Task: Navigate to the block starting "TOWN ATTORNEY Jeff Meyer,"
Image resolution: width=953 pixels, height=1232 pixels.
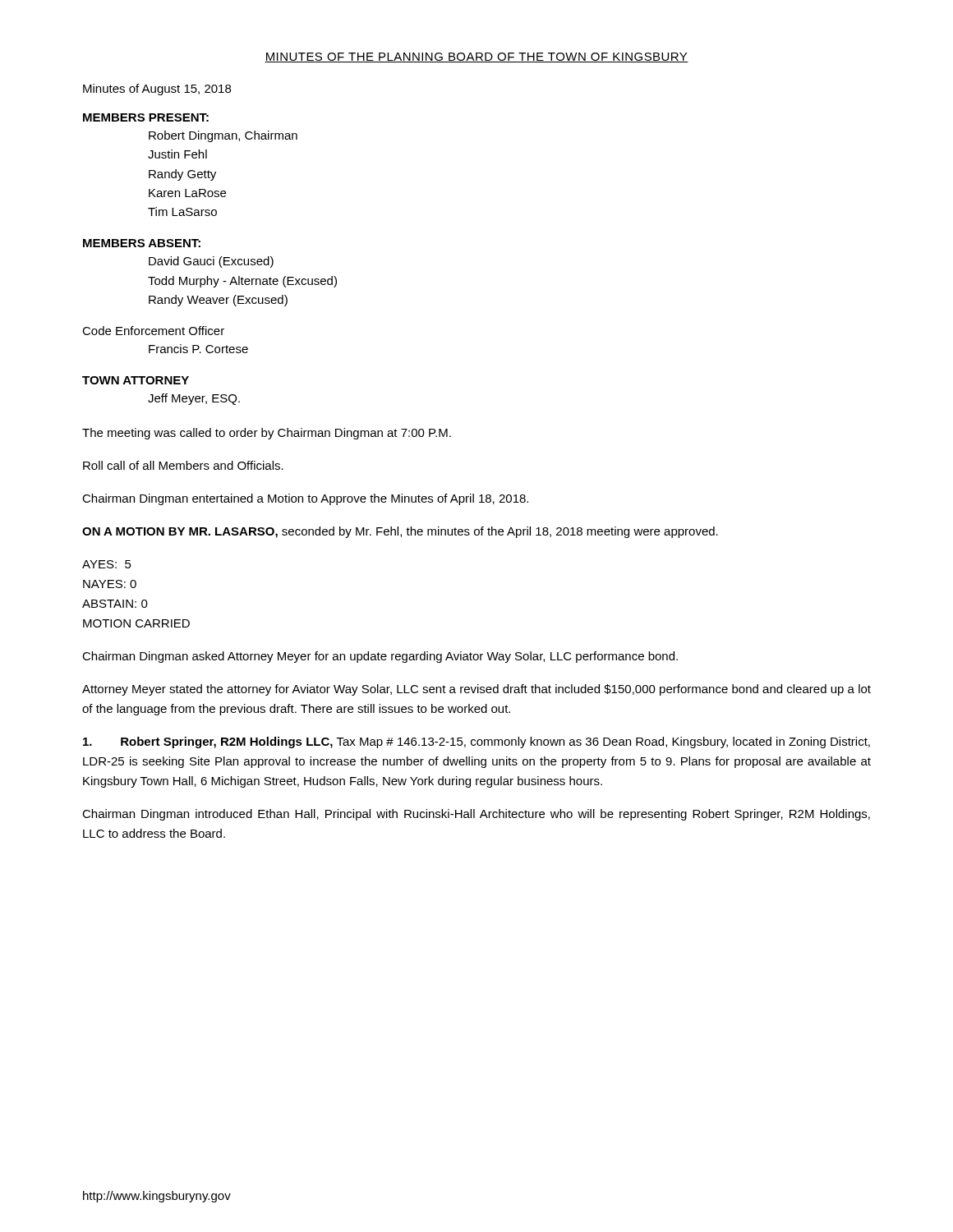Action: 136,380
